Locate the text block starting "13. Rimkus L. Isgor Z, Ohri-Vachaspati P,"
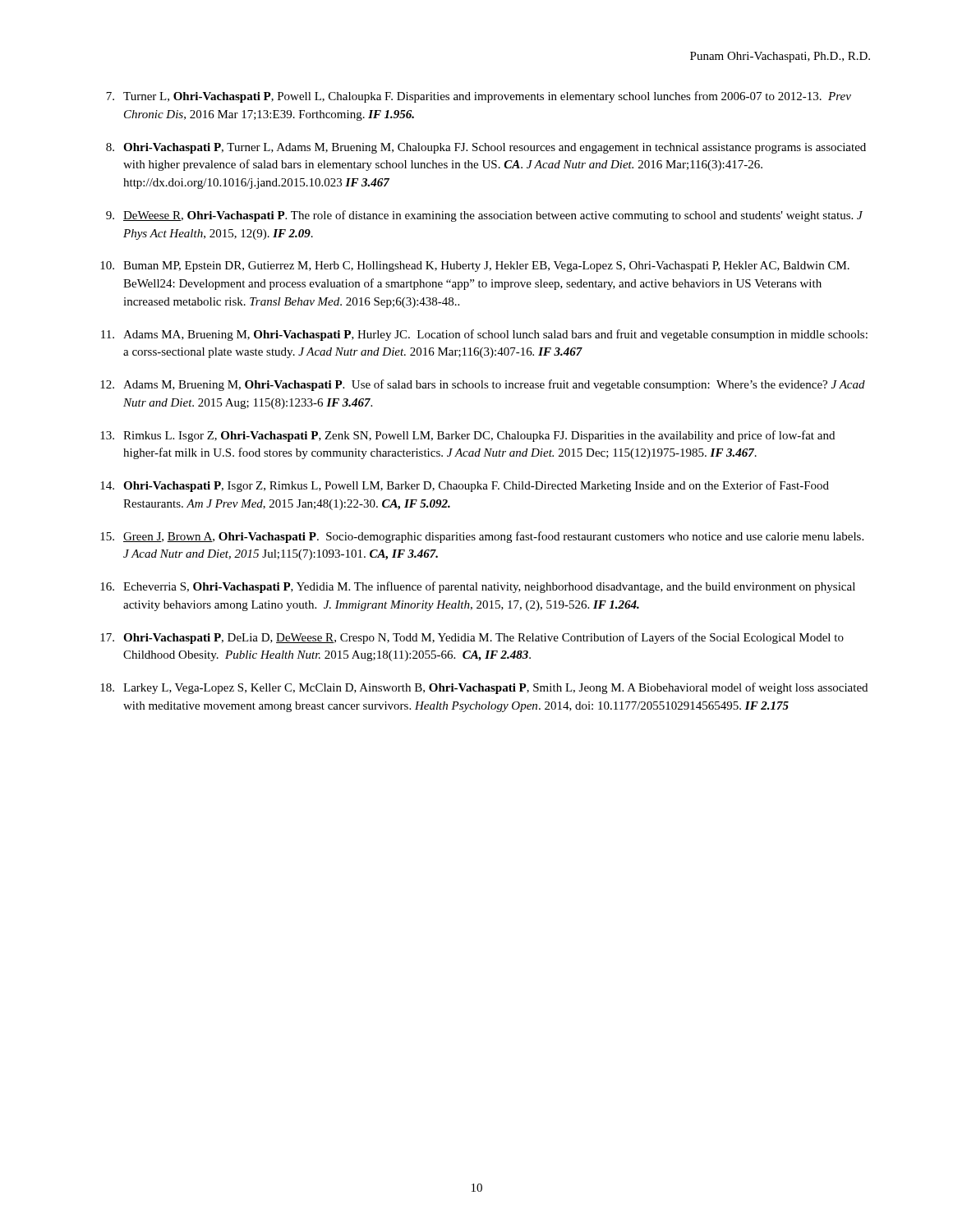 (x=476, y=445)
